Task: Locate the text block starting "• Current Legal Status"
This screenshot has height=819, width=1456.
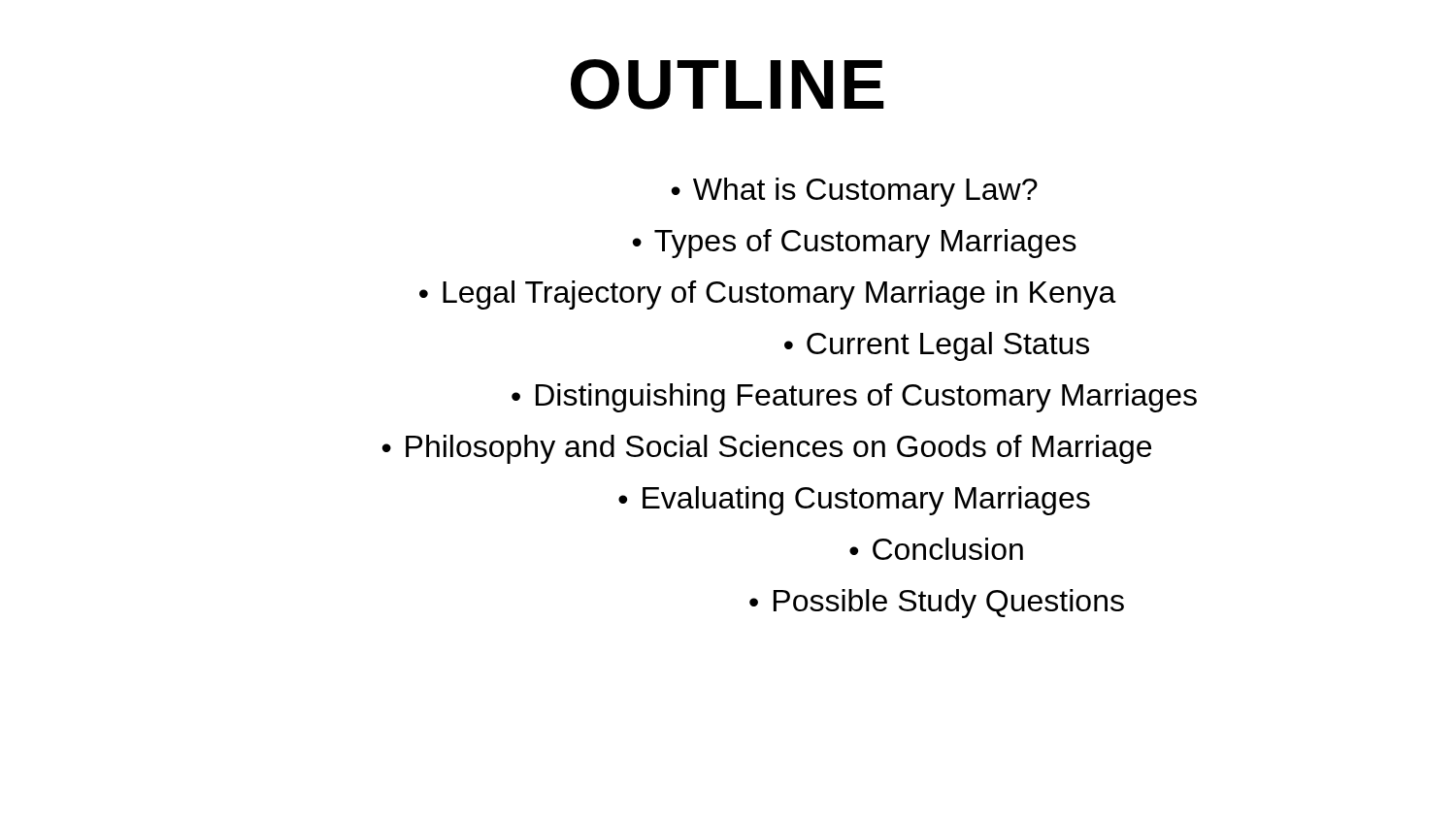Action: point(937,344)
